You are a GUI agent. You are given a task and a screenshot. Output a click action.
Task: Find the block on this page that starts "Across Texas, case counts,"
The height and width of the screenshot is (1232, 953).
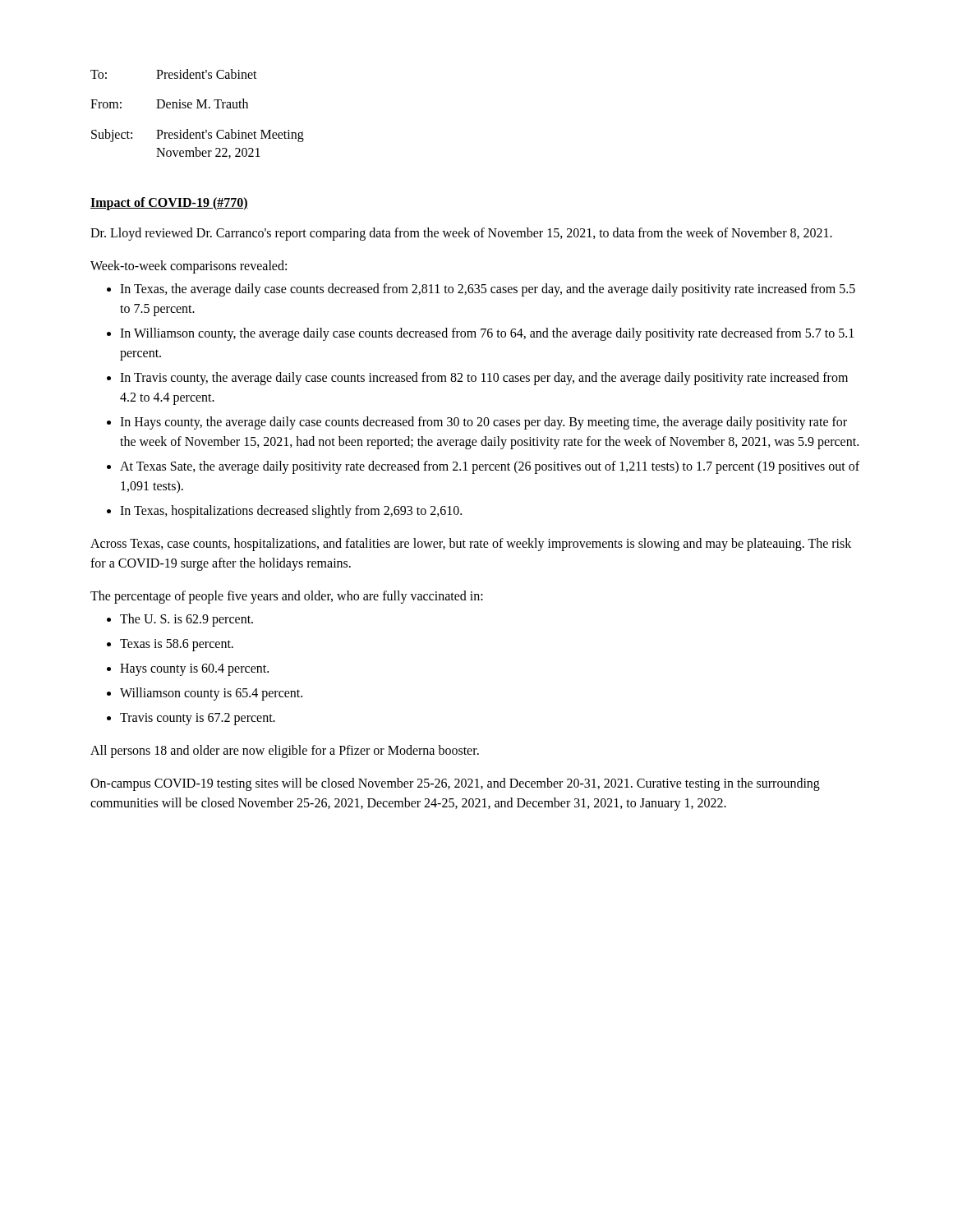coord(471,553)
